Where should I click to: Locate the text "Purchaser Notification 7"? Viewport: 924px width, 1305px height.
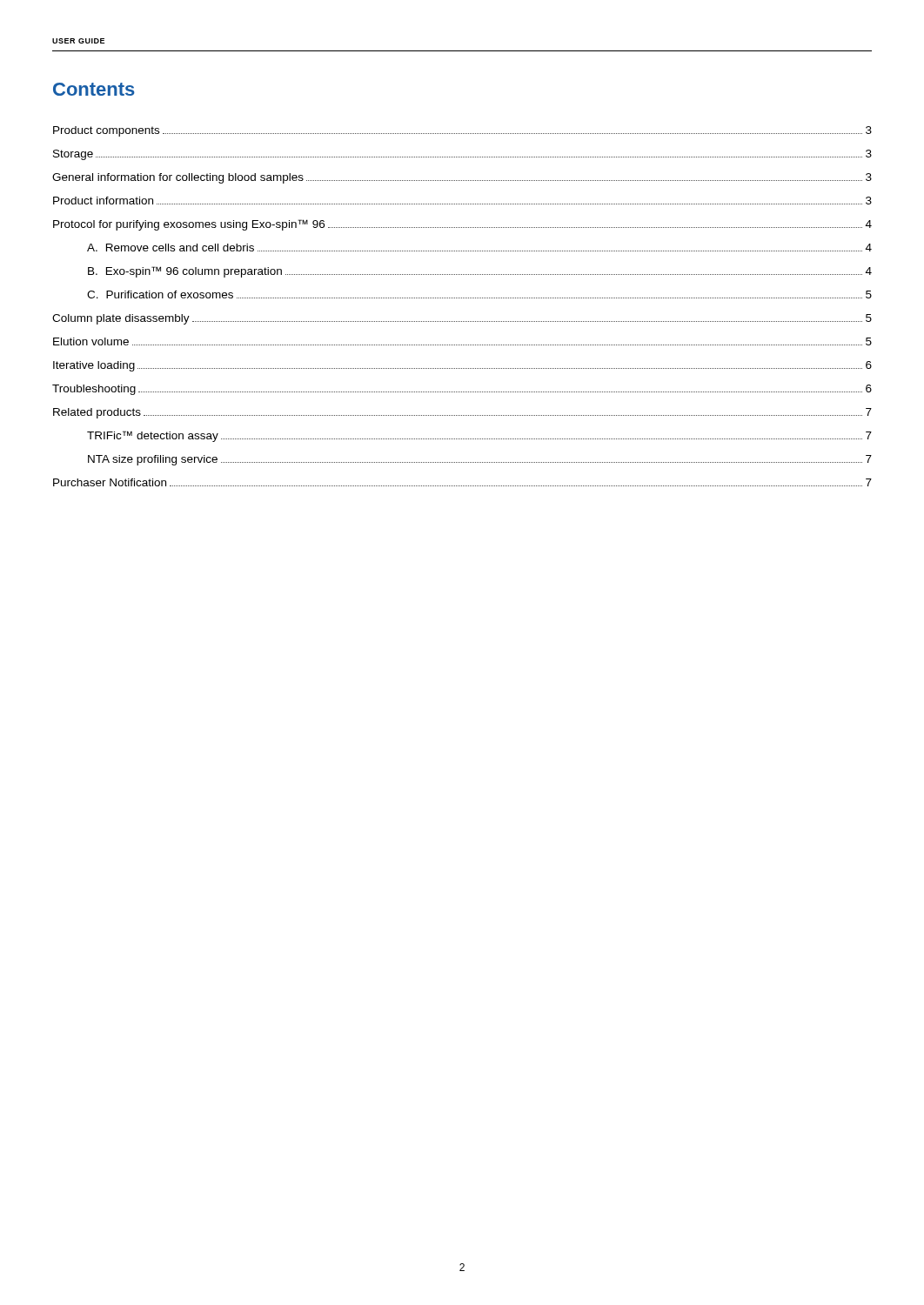point(462,482)
